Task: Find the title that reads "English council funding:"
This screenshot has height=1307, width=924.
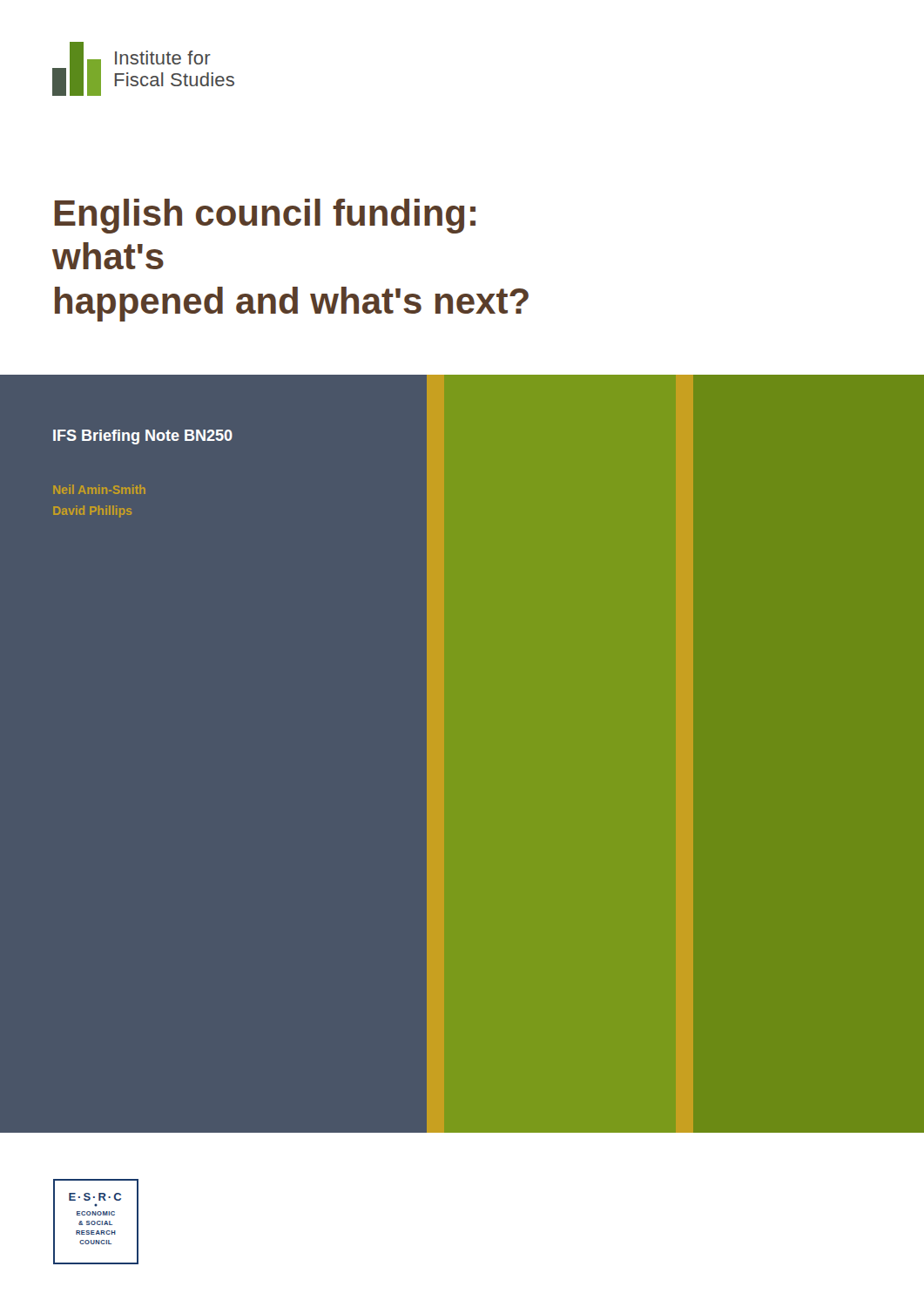Action: point(265,216)
